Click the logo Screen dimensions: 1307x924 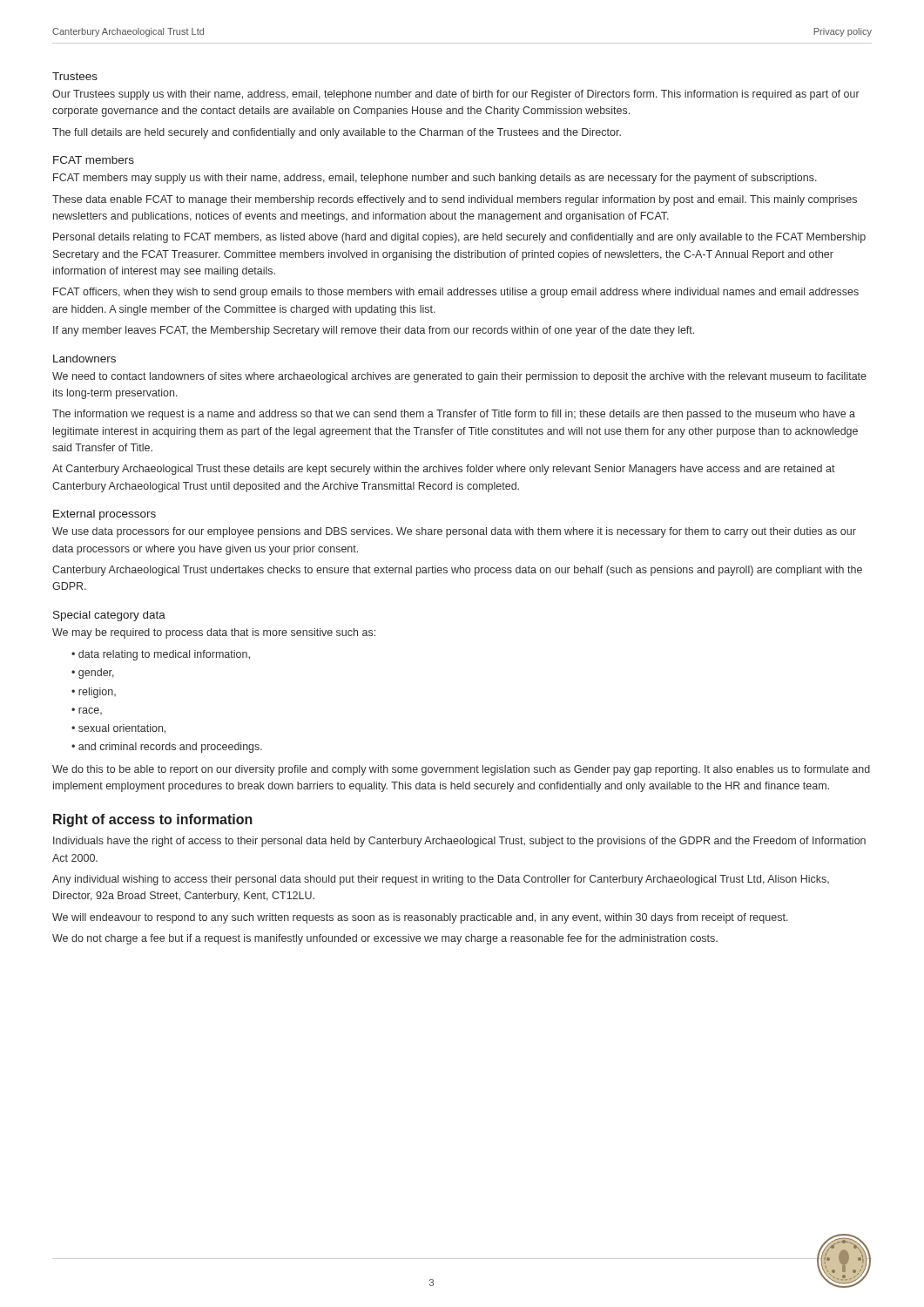click(844, 1262)
